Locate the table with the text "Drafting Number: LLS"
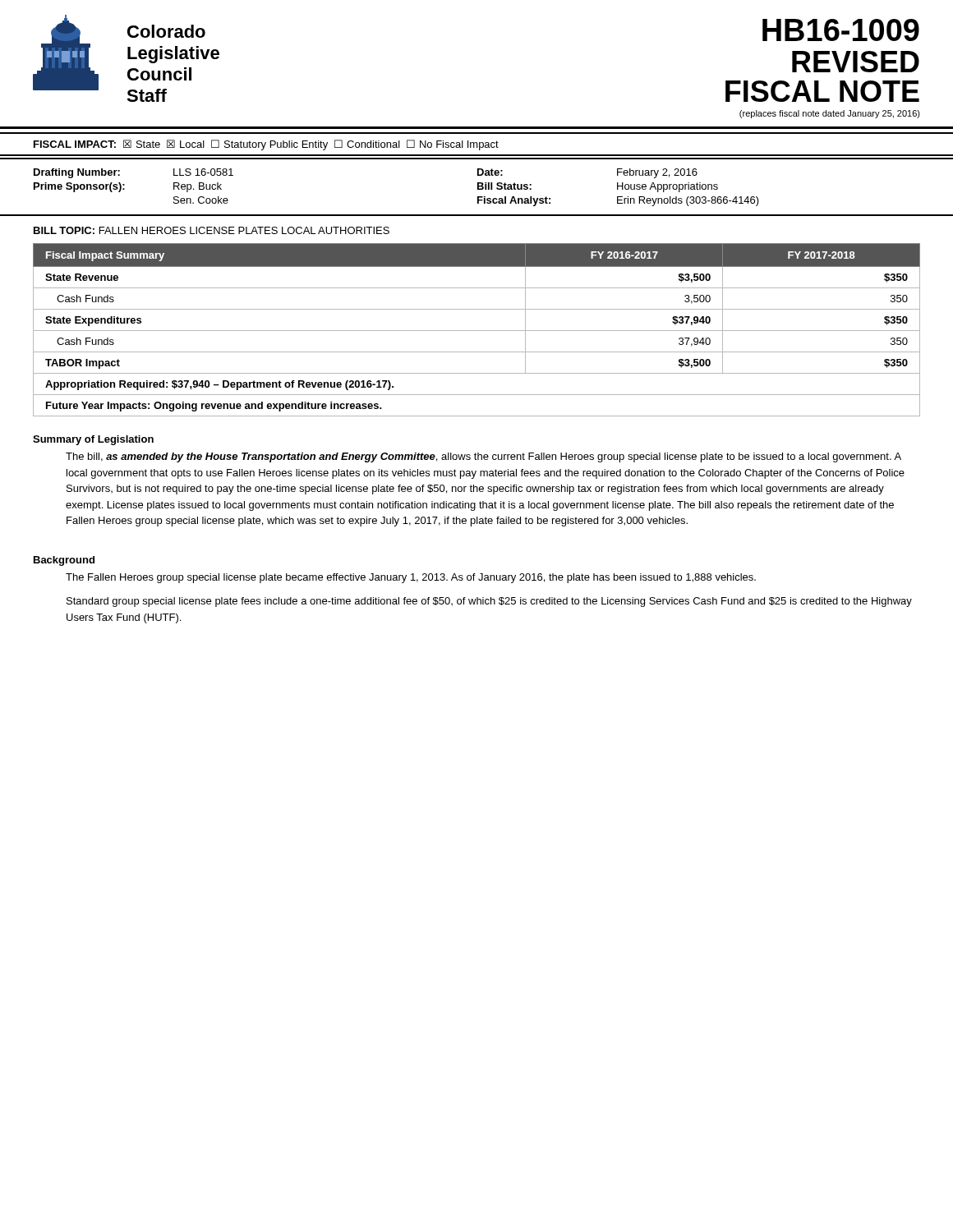Screen dimensions: 1232x953 click(x=476, y=187)
